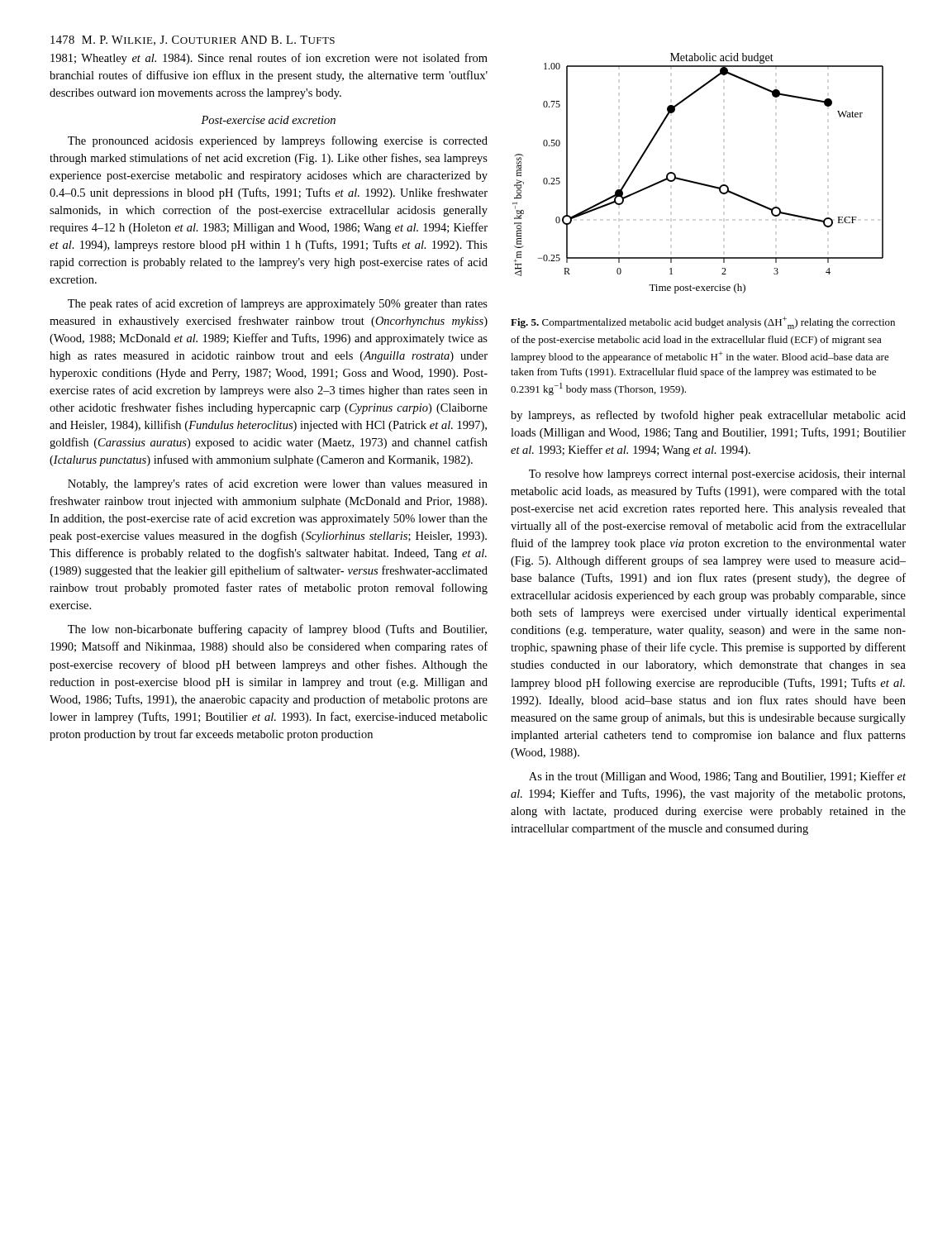Point to "Post-exercise acid excretion"
This screenshot has height=1240, width=952.
(269, 120)
